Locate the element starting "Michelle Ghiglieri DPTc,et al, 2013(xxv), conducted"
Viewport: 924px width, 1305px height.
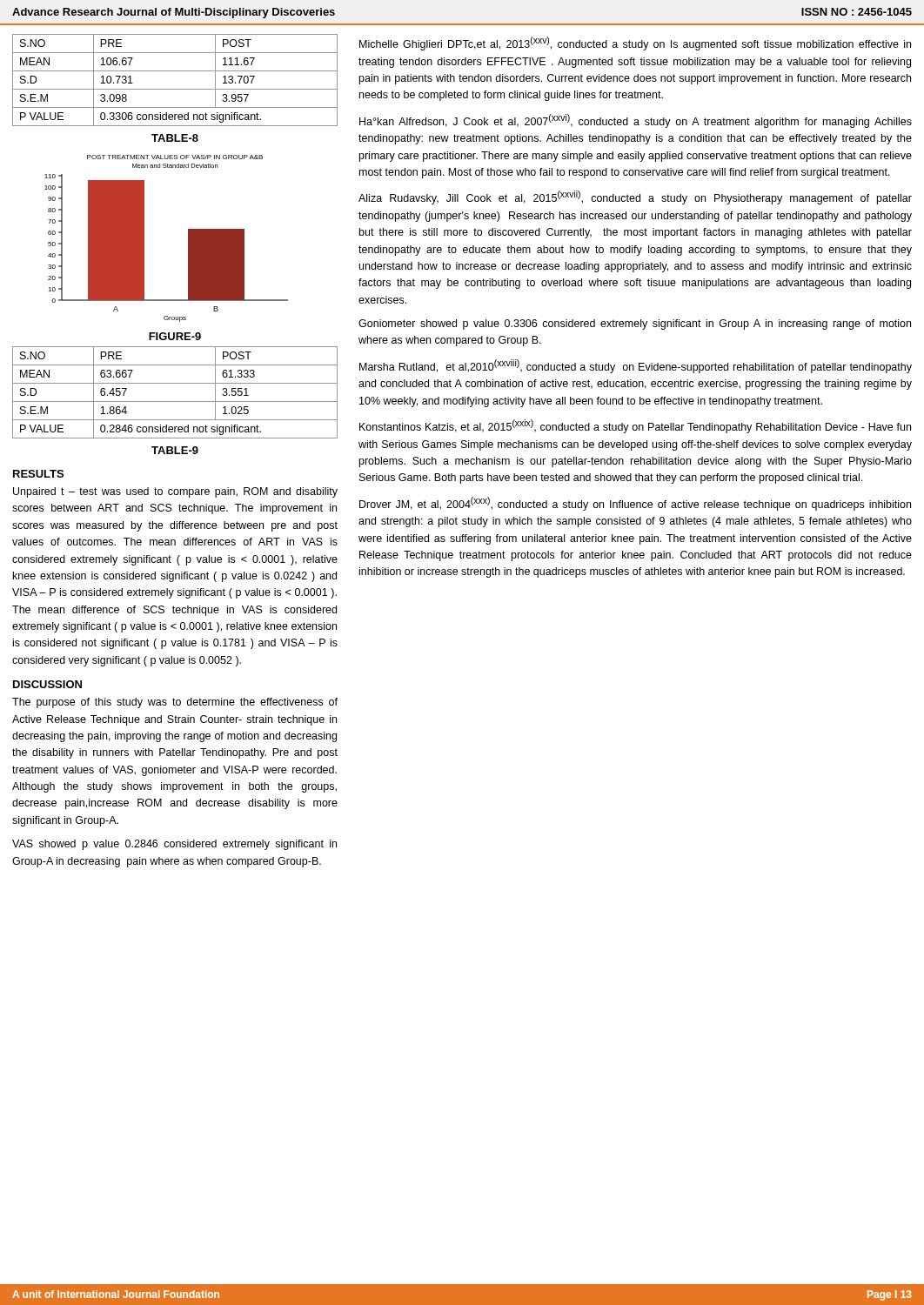(635, 68)
